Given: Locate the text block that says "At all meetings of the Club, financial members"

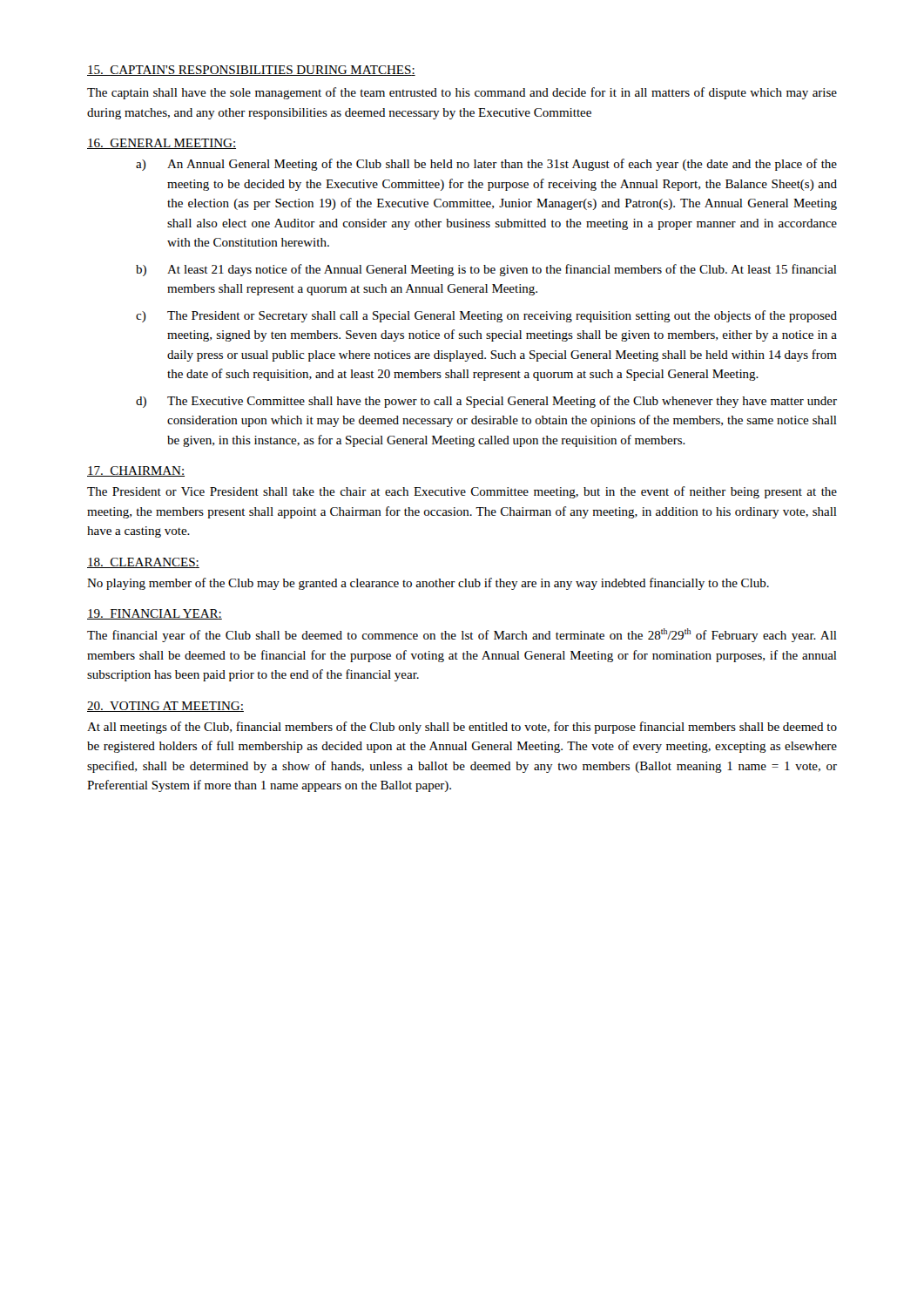Looking at the screenshot, I should 462,756.
